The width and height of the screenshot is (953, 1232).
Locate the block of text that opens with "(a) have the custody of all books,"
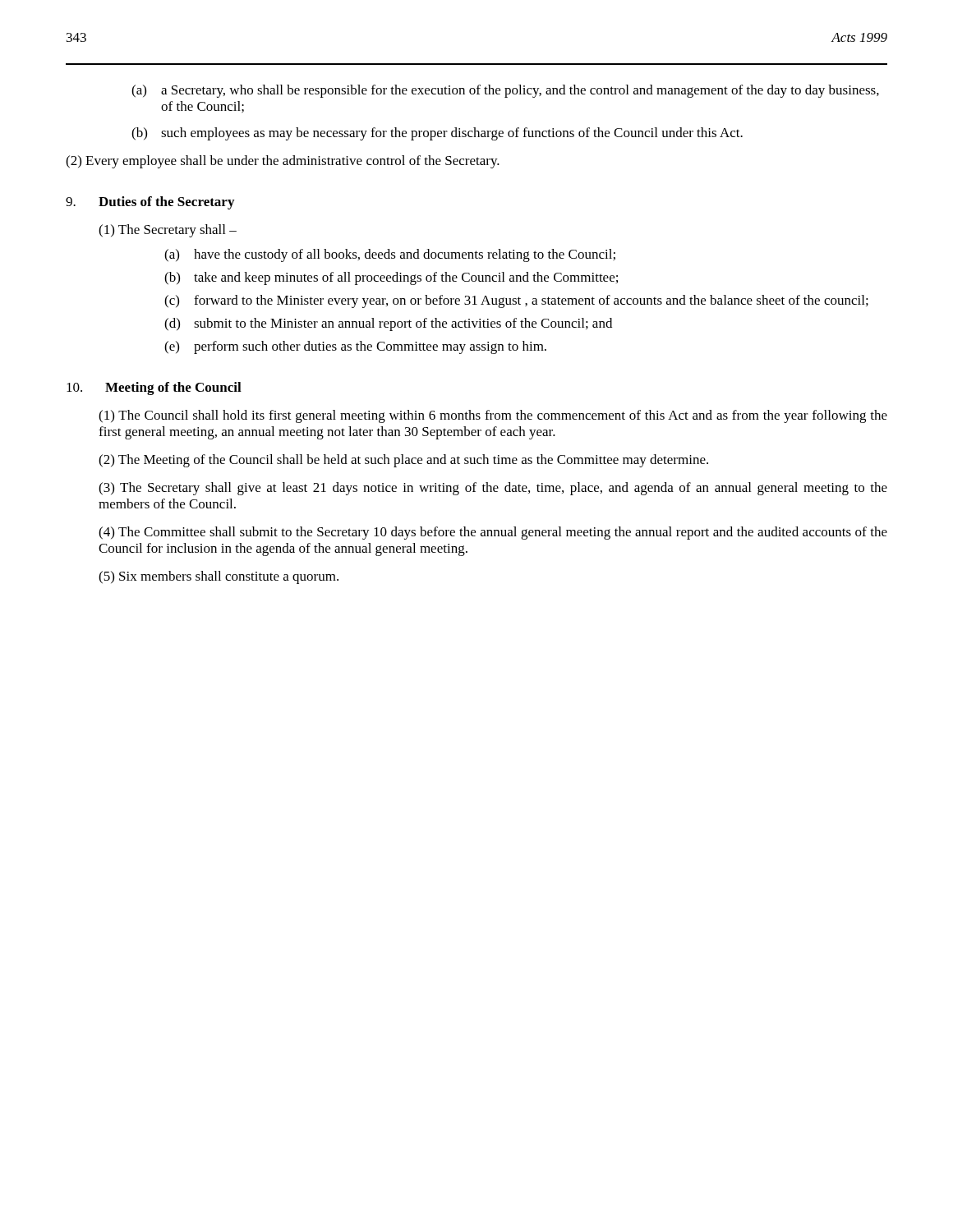coord(526,255)
